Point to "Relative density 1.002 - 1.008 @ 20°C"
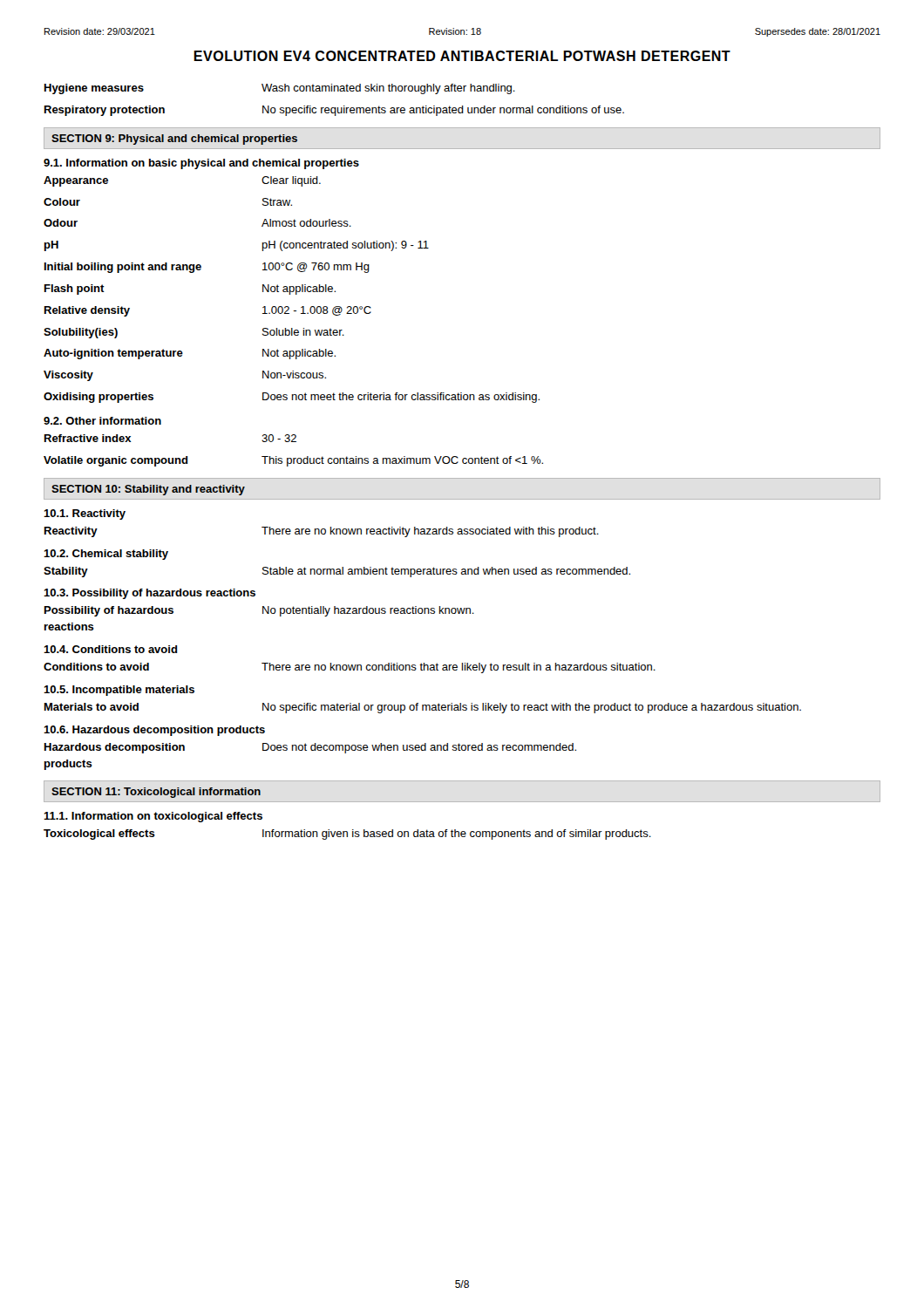The width and height of the screenshot is (924, 1308). 95,311
